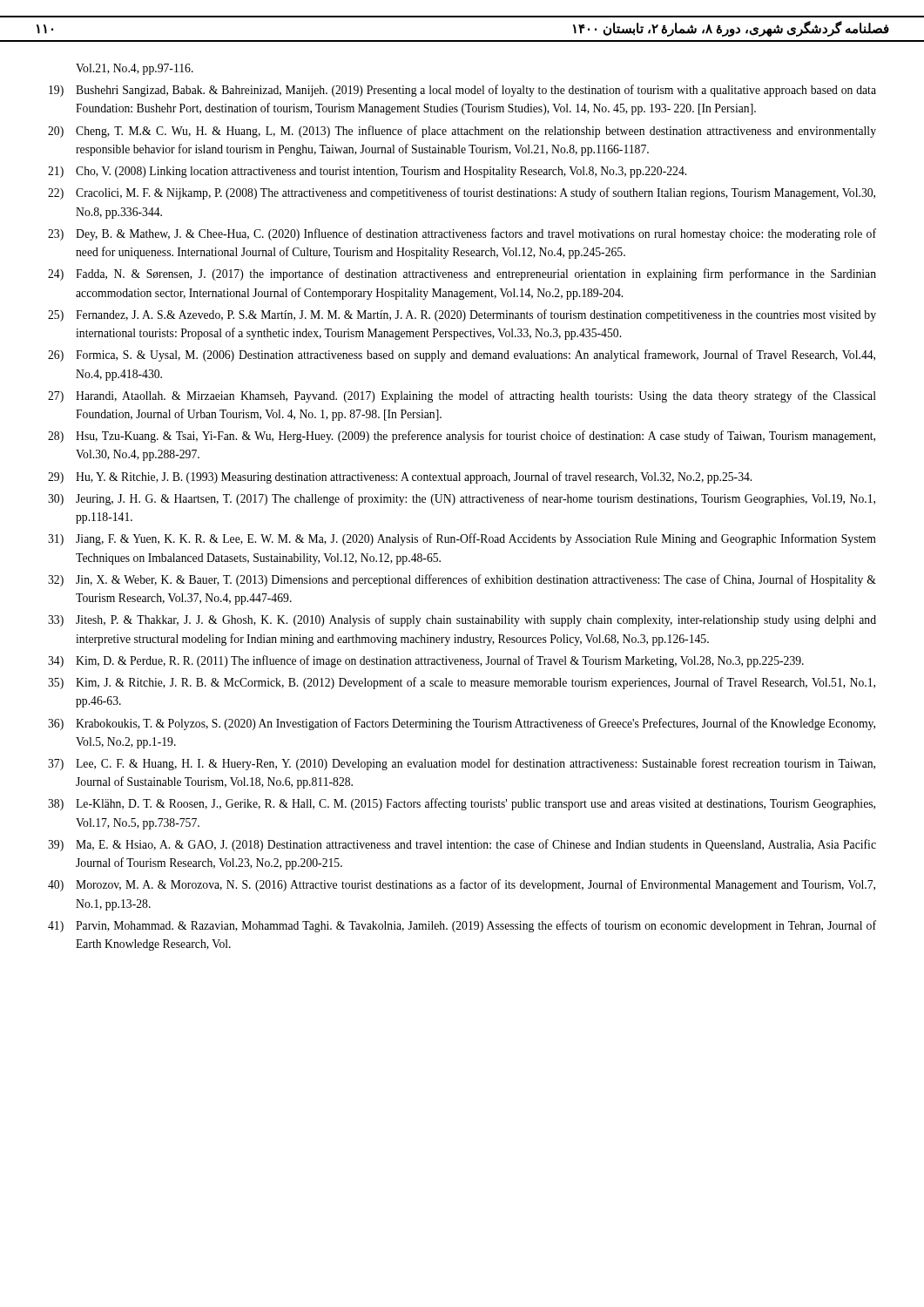Locate the list item containing "23) Dey, B. & Mathew, J. & Chee-Hua,"
The height and width of the screenshot is (1307, 924).
pos(462,243)
